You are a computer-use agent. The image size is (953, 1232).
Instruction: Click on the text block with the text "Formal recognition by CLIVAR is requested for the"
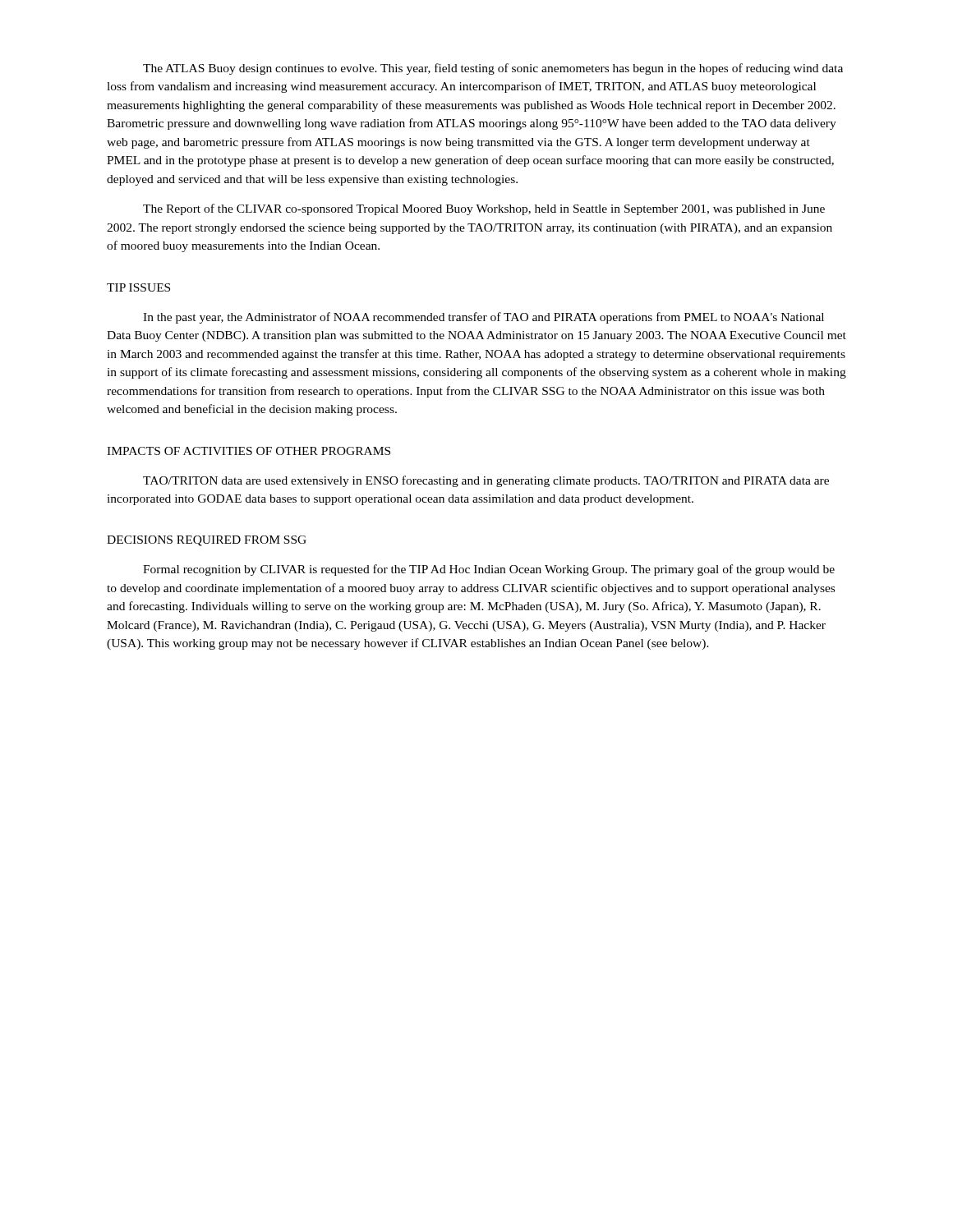[476, 607]
